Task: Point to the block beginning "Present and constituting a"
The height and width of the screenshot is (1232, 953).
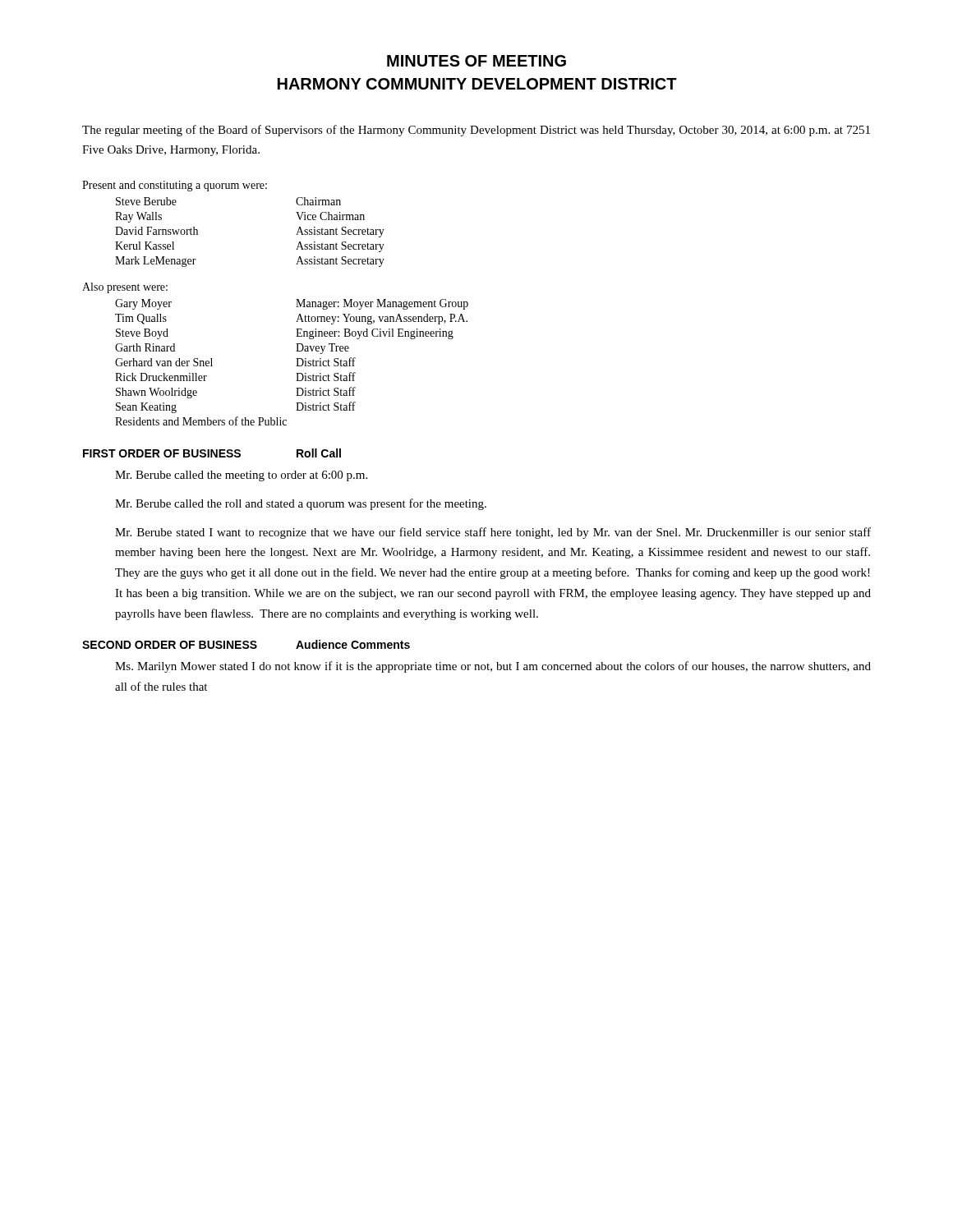Action: point(476,304)
